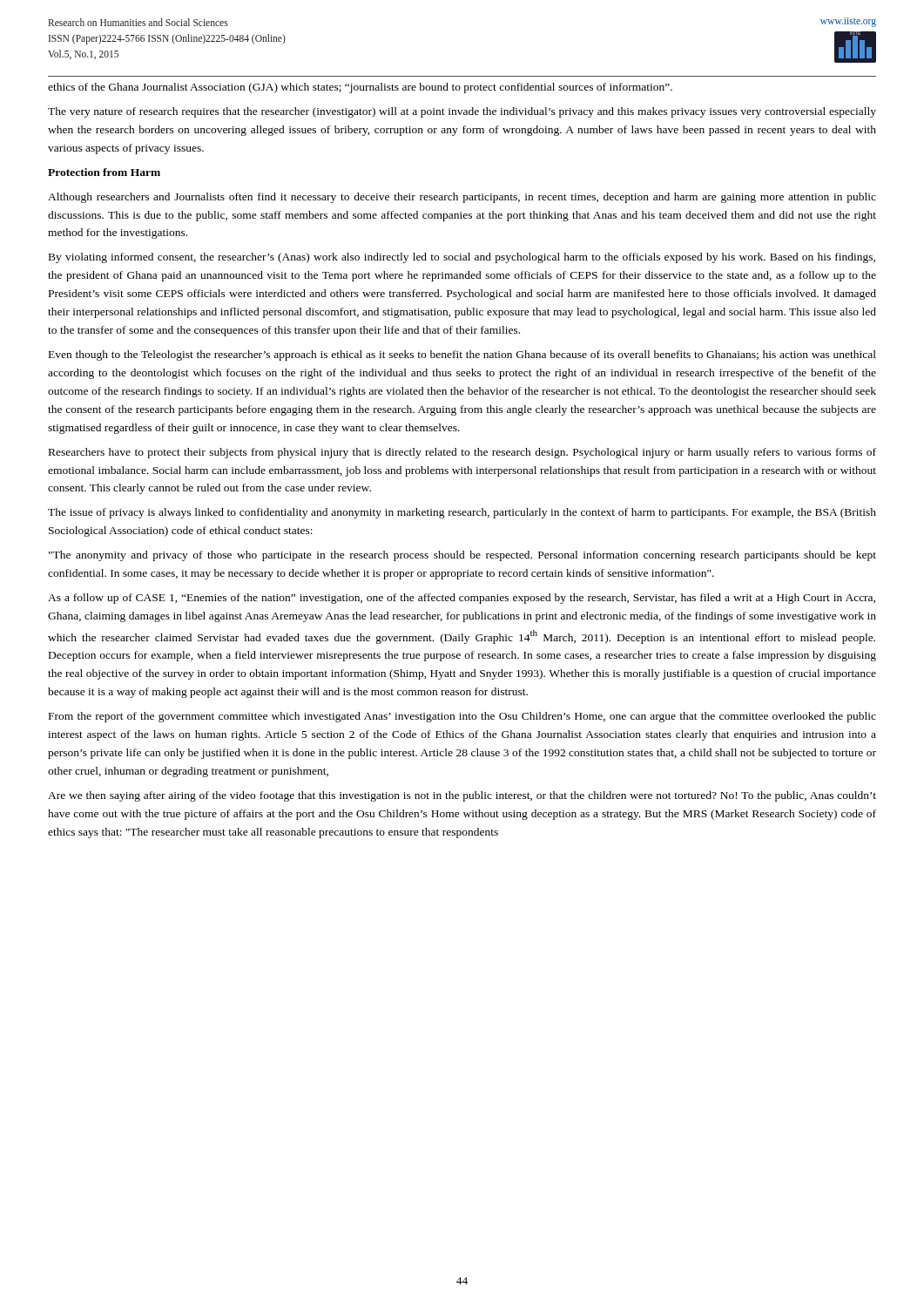This screenshot has width=924, height=1307.
Task: Find "Protection from Harm" on this page
Action: coord(104,172)
